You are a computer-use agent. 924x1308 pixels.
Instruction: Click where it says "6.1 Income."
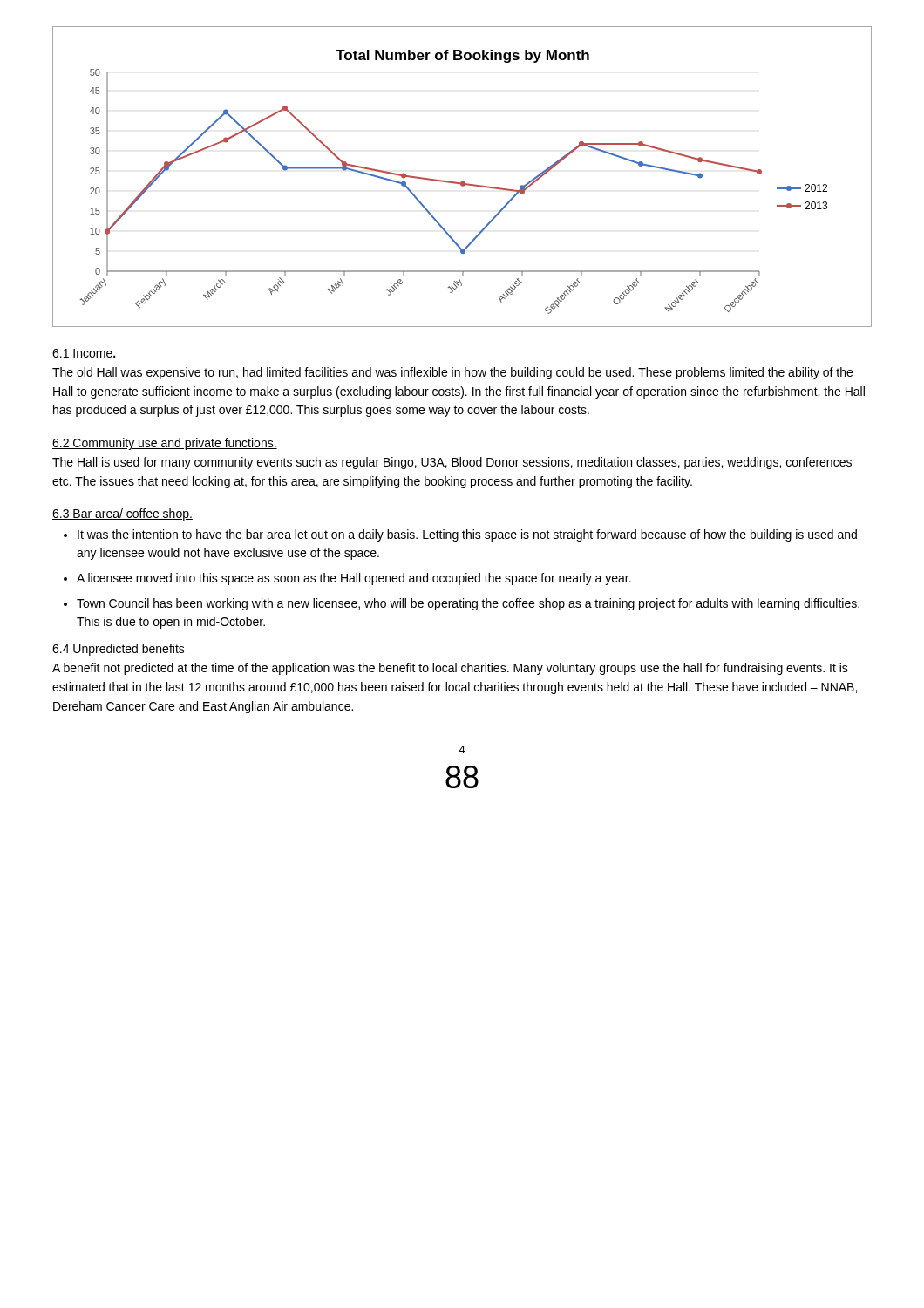tap(84, 353)
